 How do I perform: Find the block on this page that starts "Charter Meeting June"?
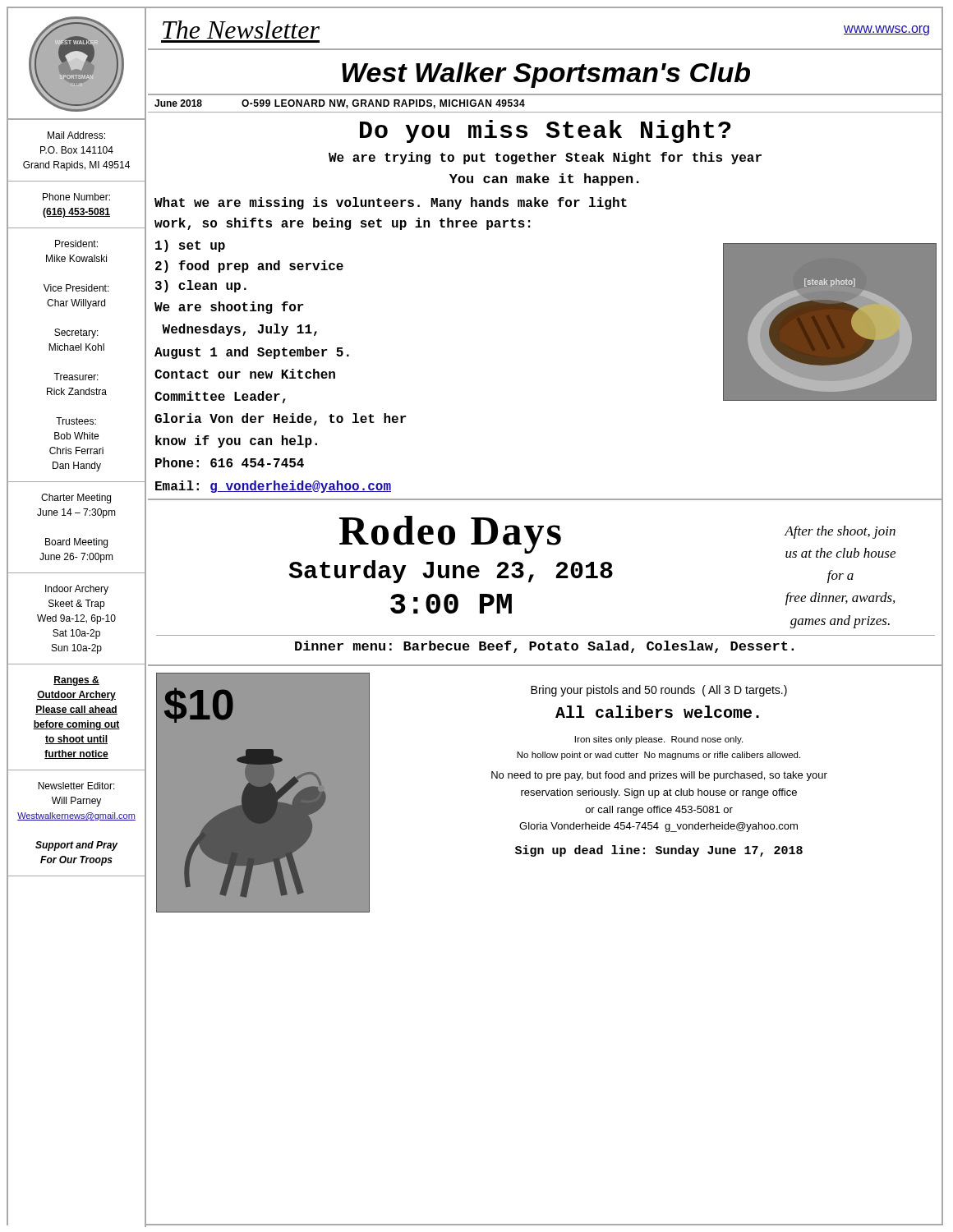coord(76,527)
